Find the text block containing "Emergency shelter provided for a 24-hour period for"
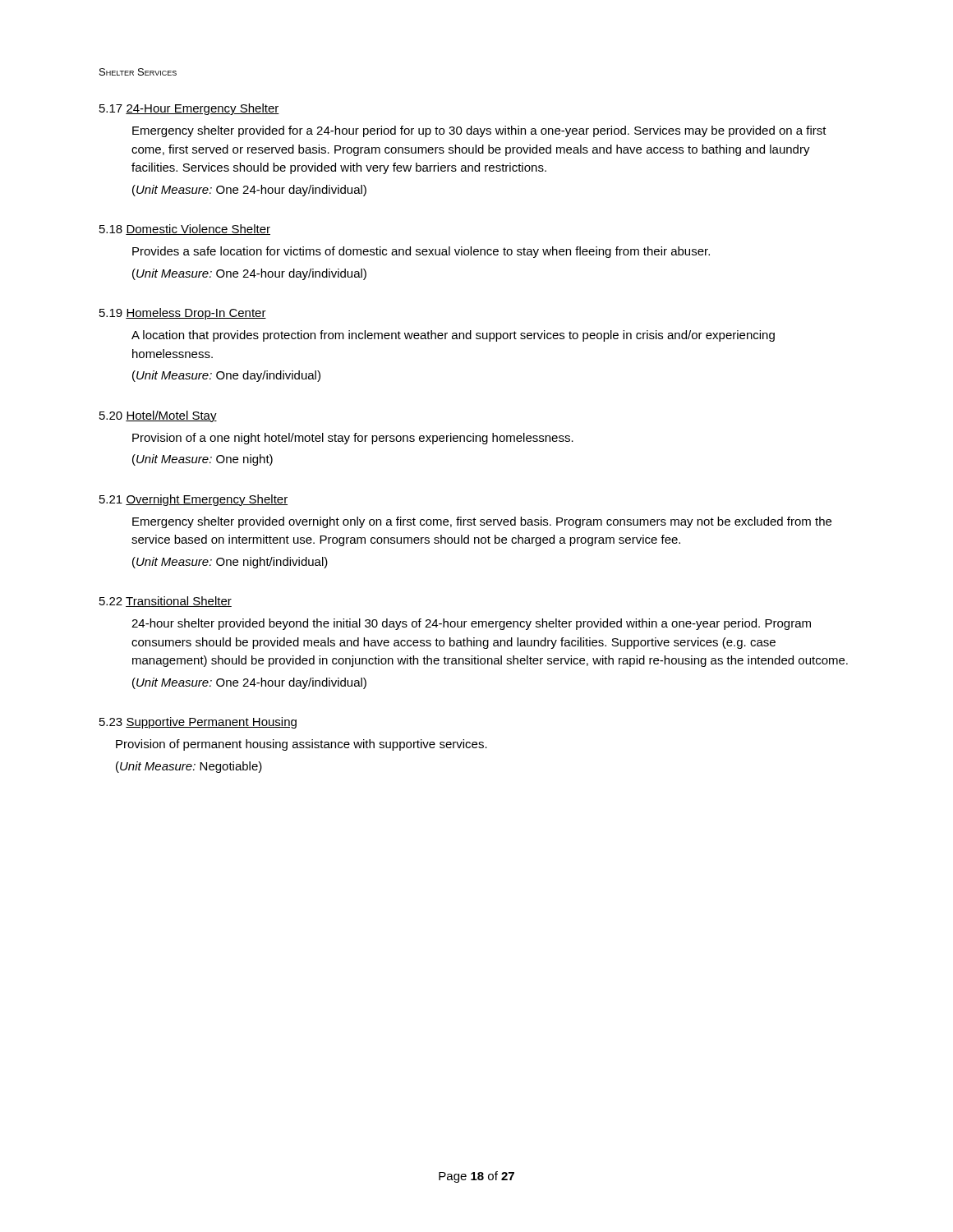This screenshot has width=953, height=1232. [x=479, y=149]
